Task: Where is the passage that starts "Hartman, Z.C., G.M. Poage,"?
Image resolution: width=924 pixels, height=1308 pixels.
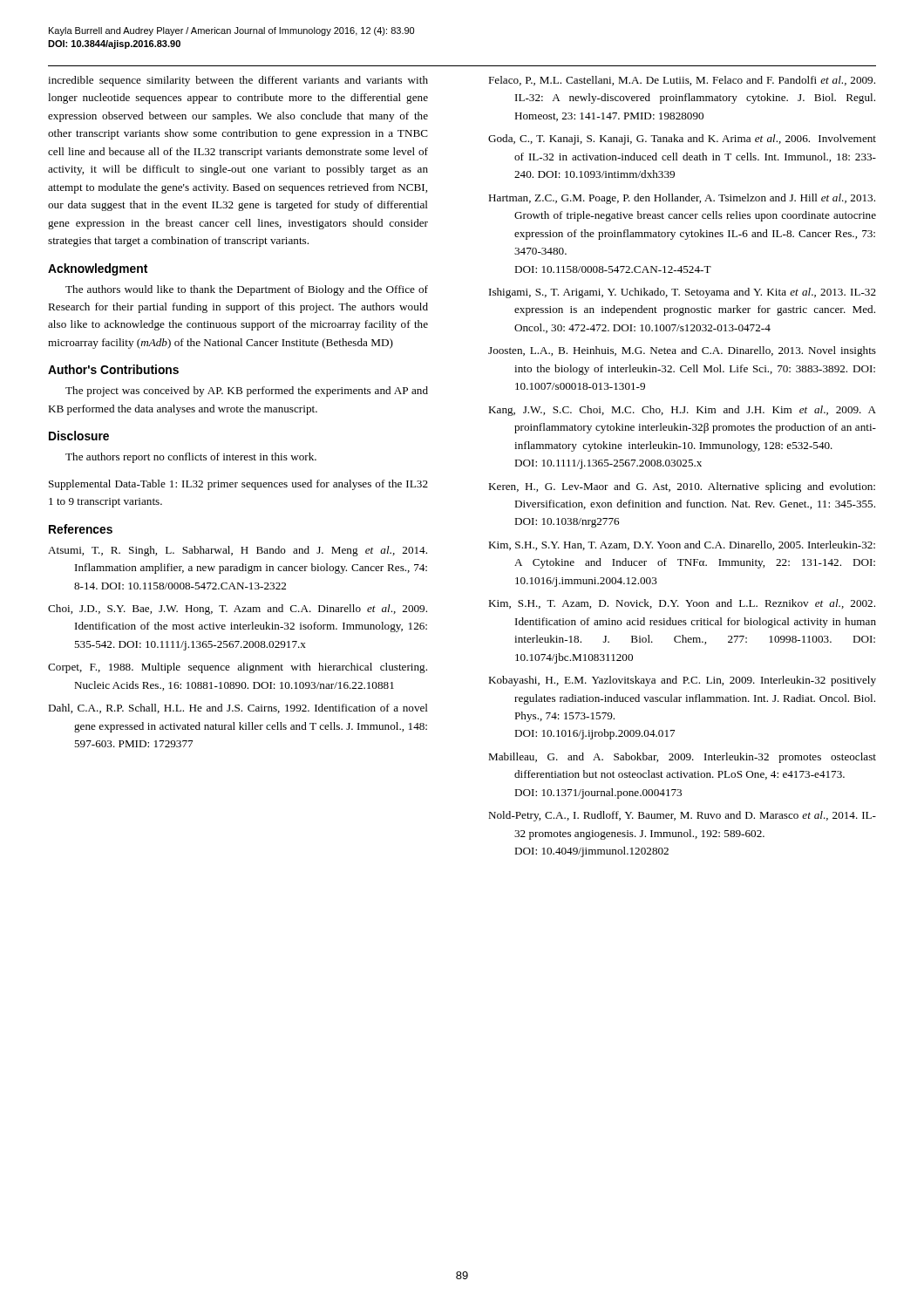Action: [x=682, y=233]
